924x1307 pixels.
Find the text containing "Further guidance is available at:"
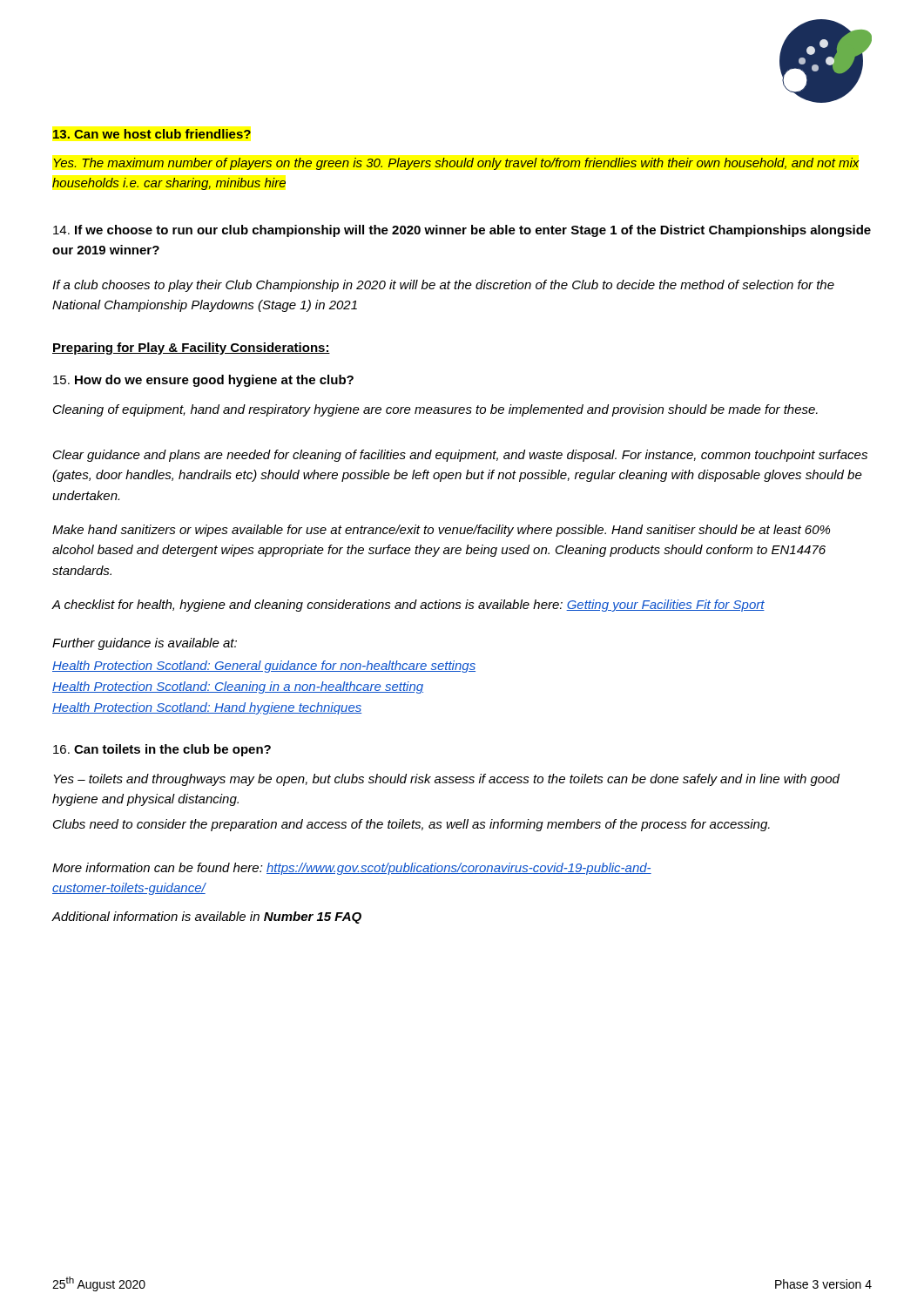click(x=145, y=644)
